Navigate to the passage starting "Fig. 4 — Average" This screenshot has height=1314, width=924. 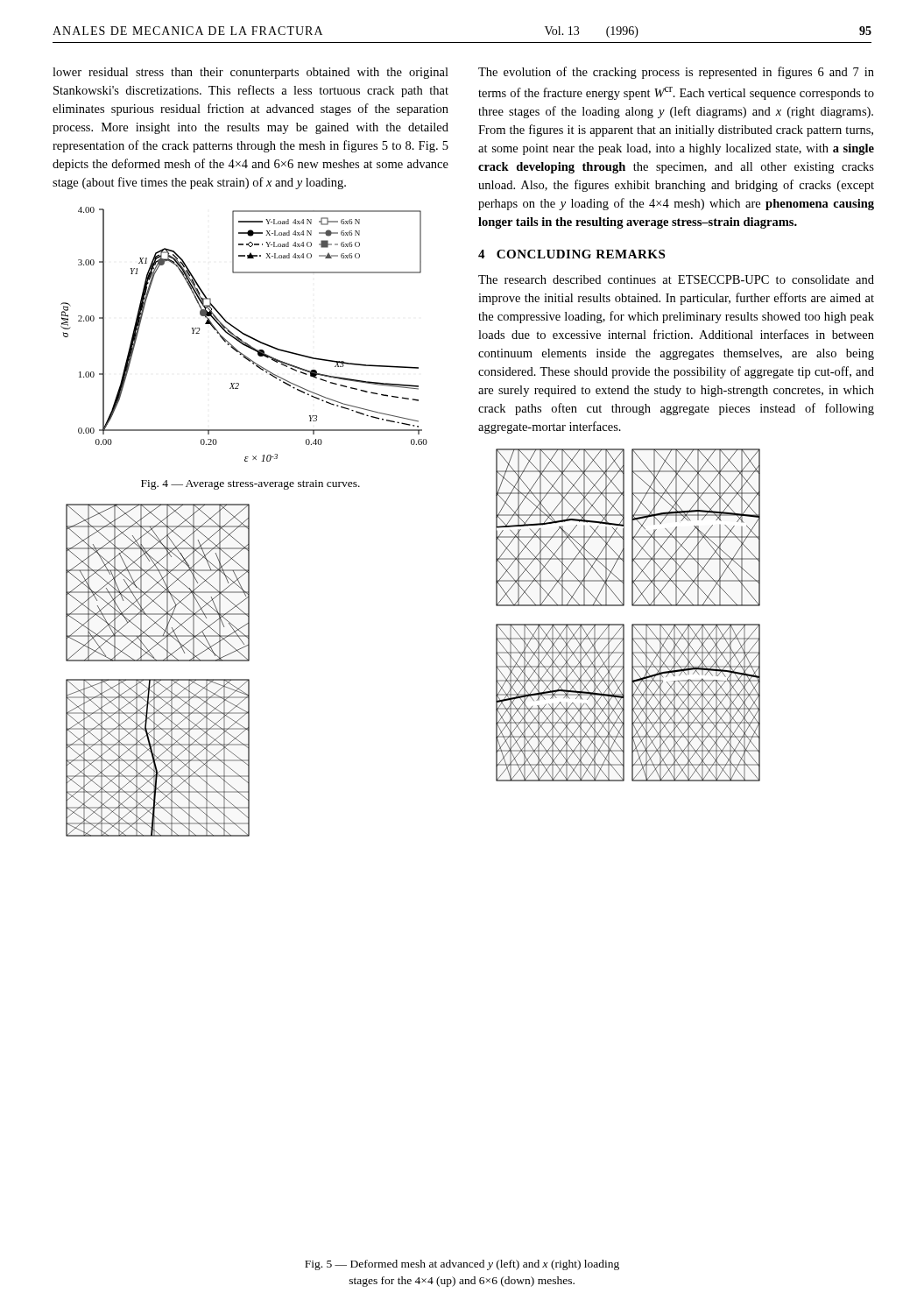click(x=250, y=483)
